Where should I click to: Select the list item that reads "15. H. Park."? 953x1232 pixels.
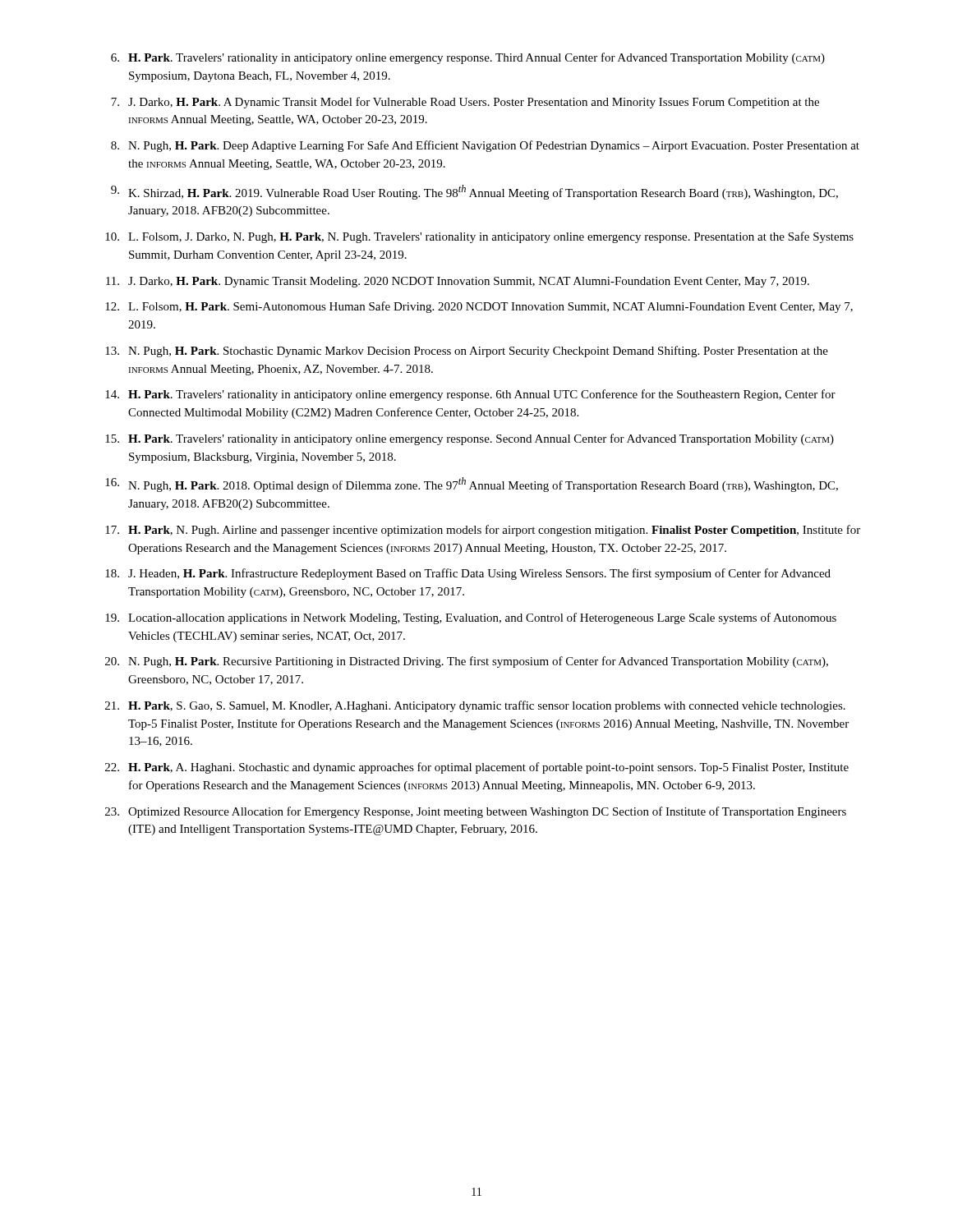pos(476,448)
